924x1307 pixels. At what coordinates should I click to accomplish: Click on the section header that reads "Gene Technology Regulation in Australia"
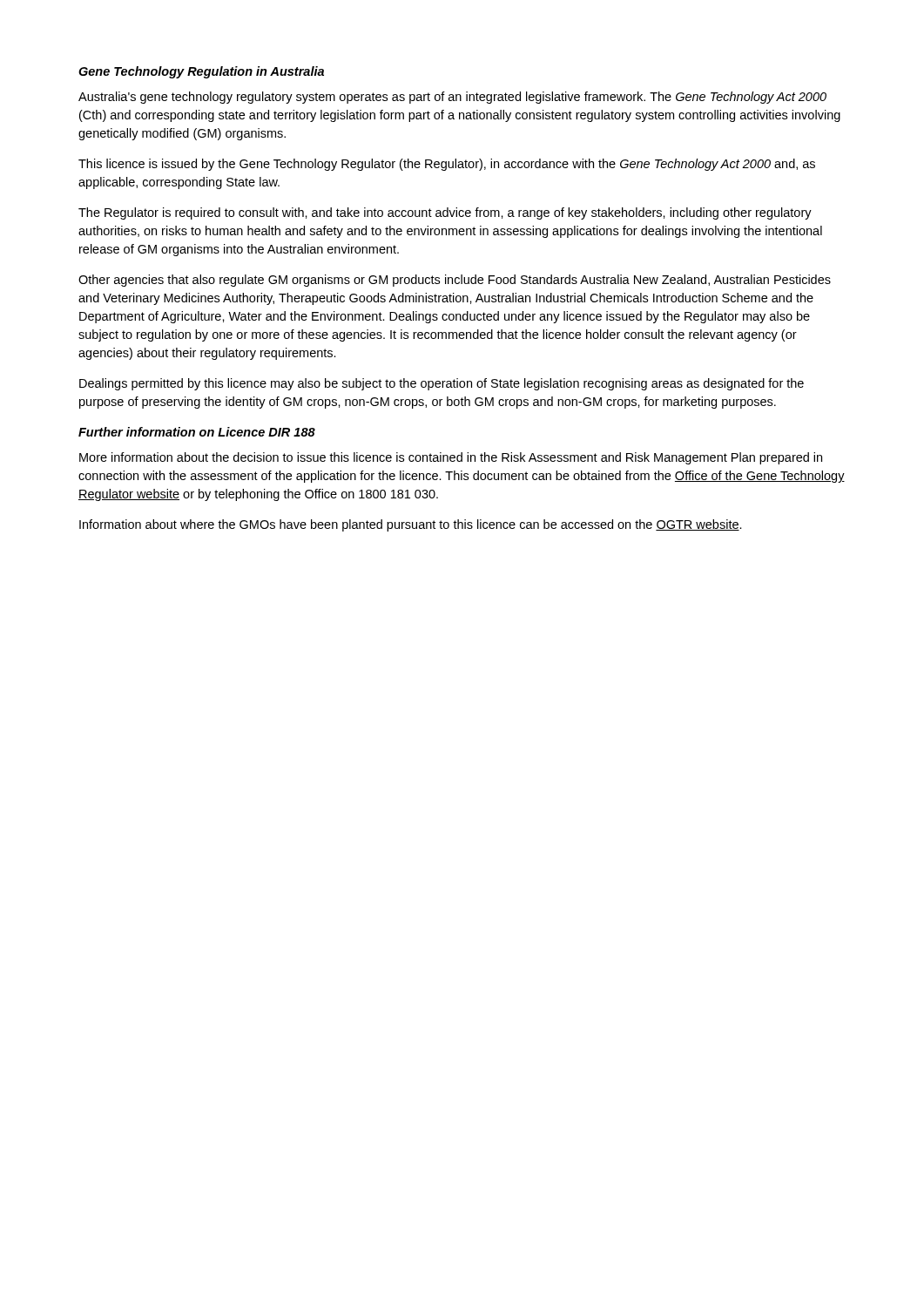[x=201, y=71]
